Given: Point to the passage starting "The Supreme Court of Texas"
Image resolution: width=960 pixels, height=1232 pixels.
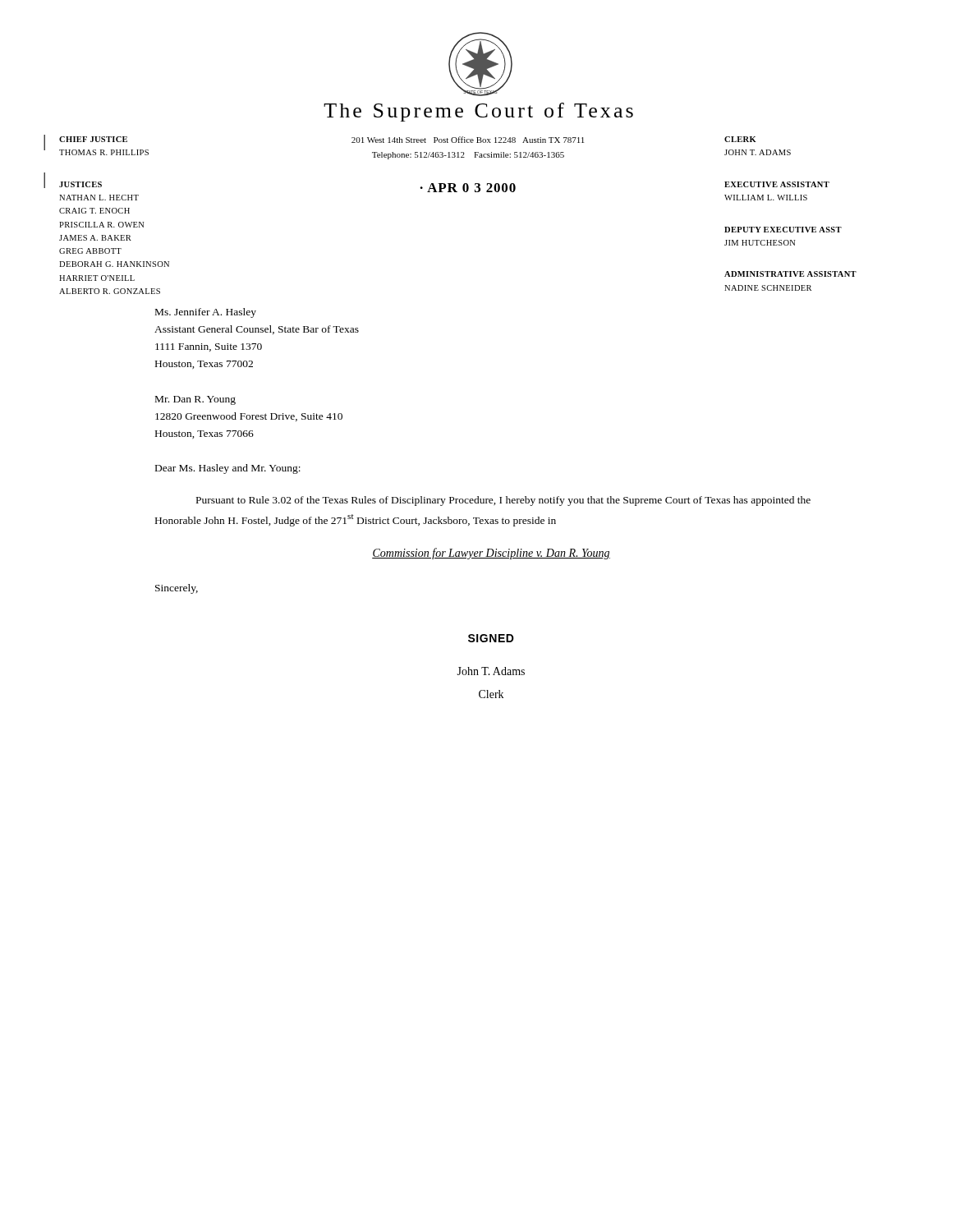Looking at the screenshot, I should [x=480, y=110].
